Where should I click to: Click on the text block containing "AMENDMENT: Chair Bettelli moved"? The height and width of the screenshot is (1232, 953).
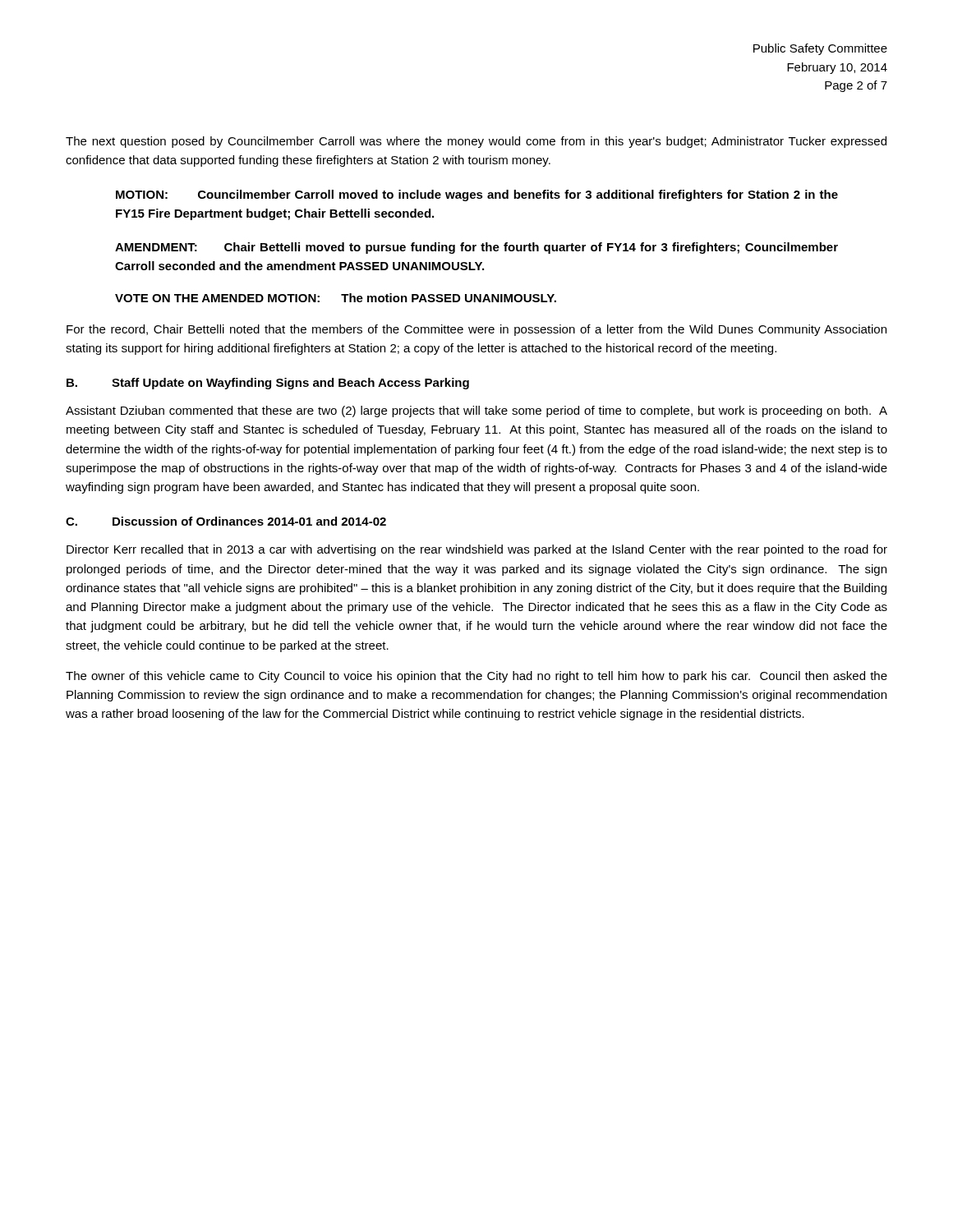click(x=476, y=256)
